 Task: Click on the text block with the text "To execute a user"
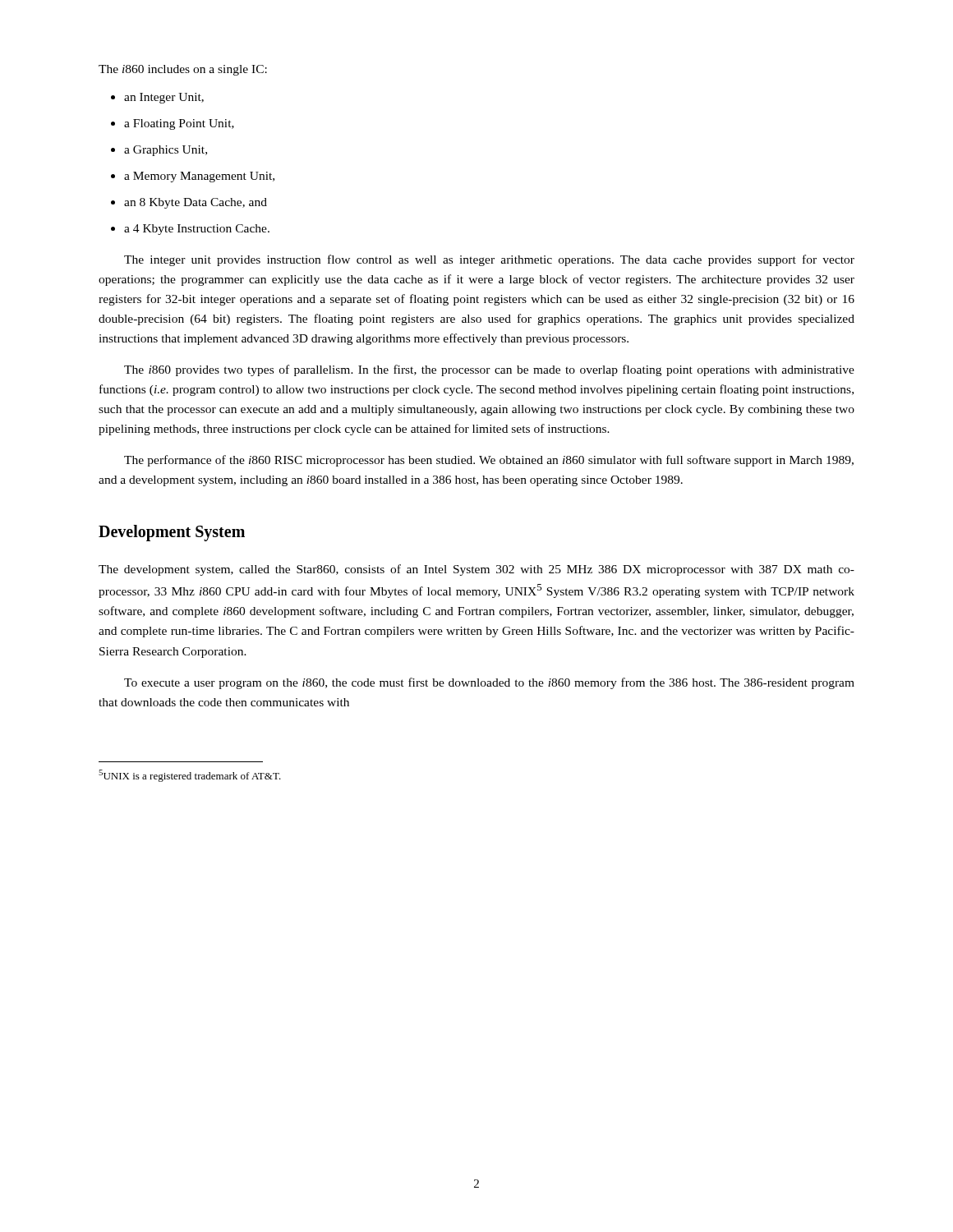476,692
